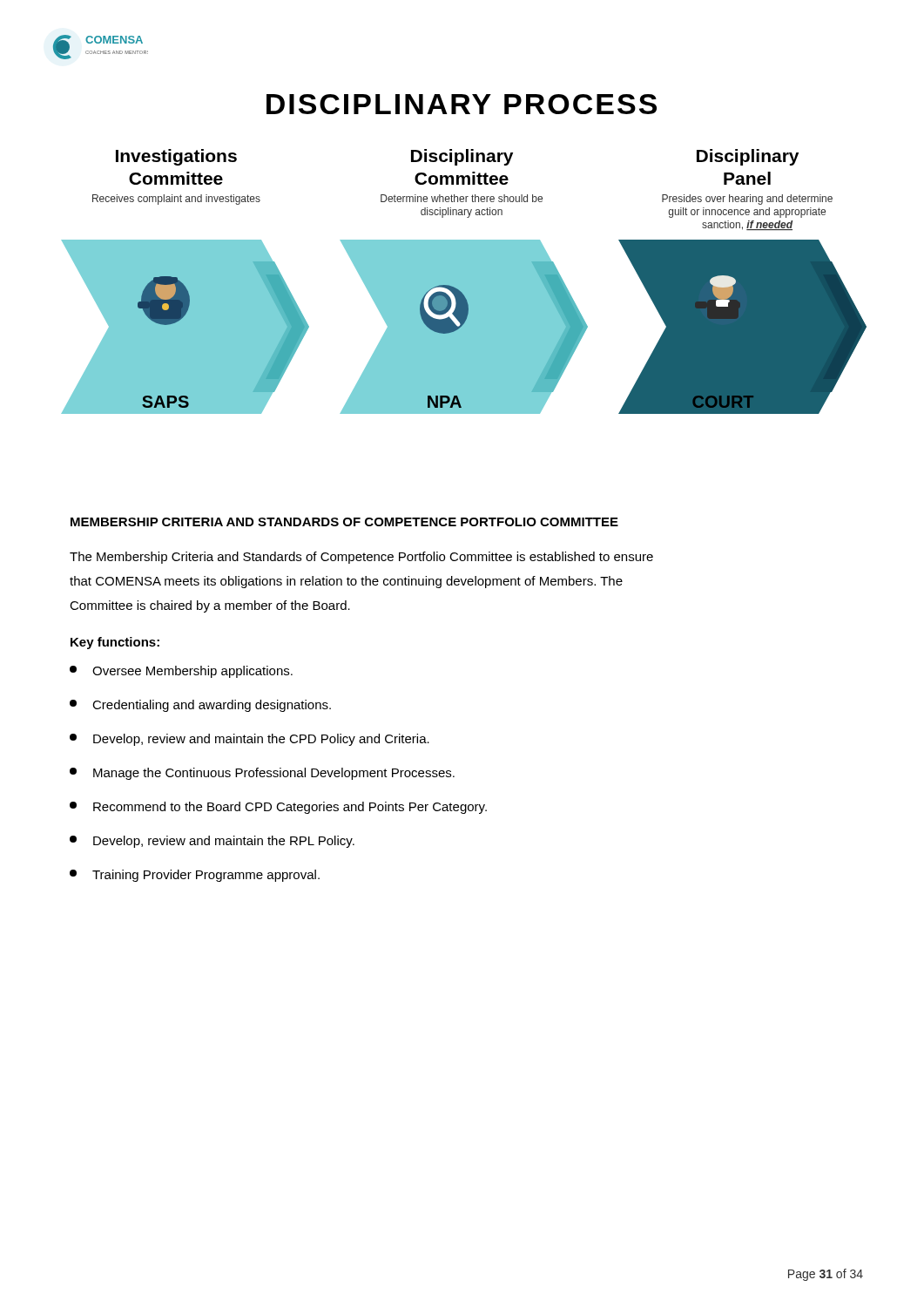The image size is (924, 1307).
Task: Locate the region starting "Oversee Membership applications."
Action: [182, 671]
